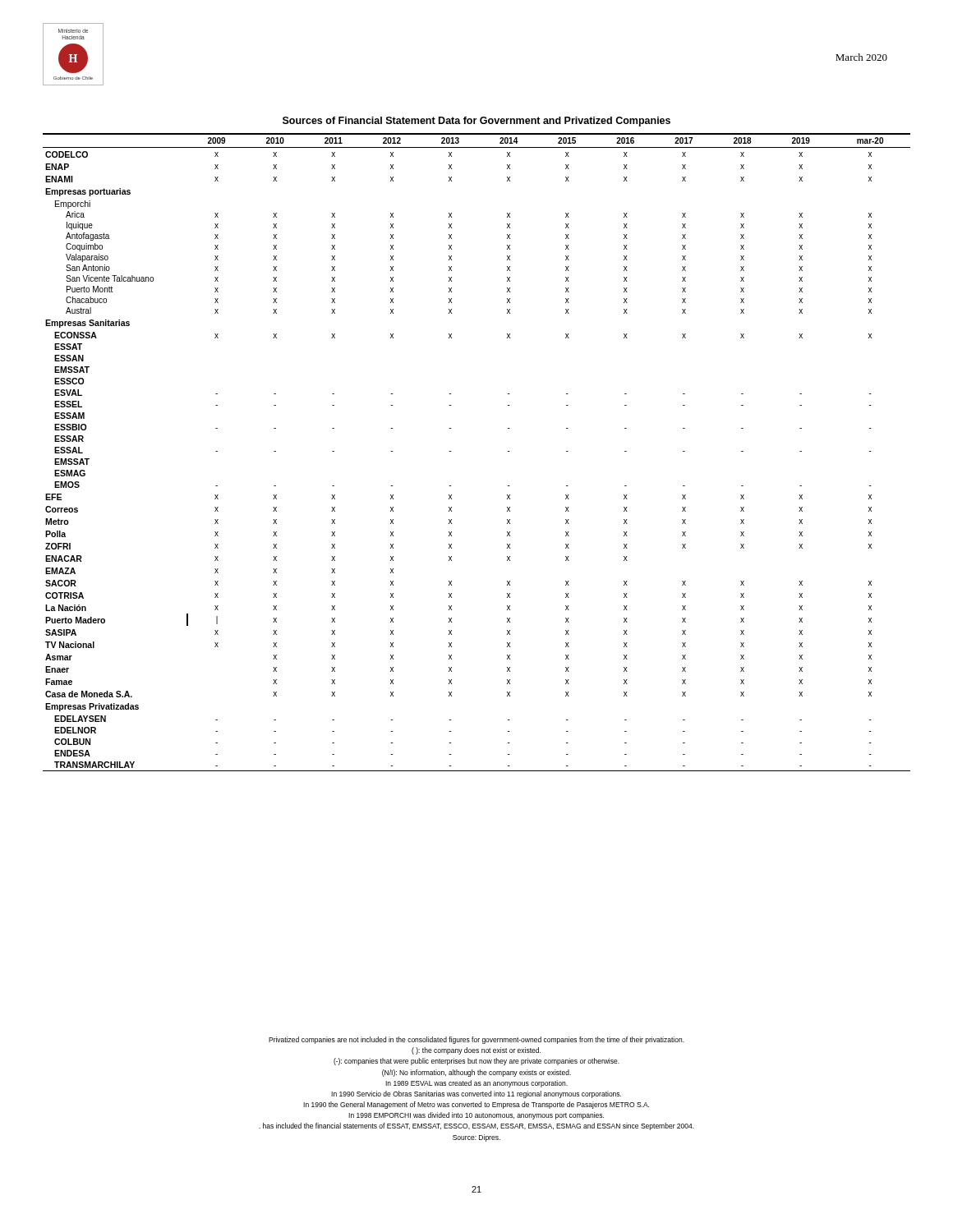
Task: Find the footnote that reads "Privatized companies are not included"
Action: click(476, 1089)
